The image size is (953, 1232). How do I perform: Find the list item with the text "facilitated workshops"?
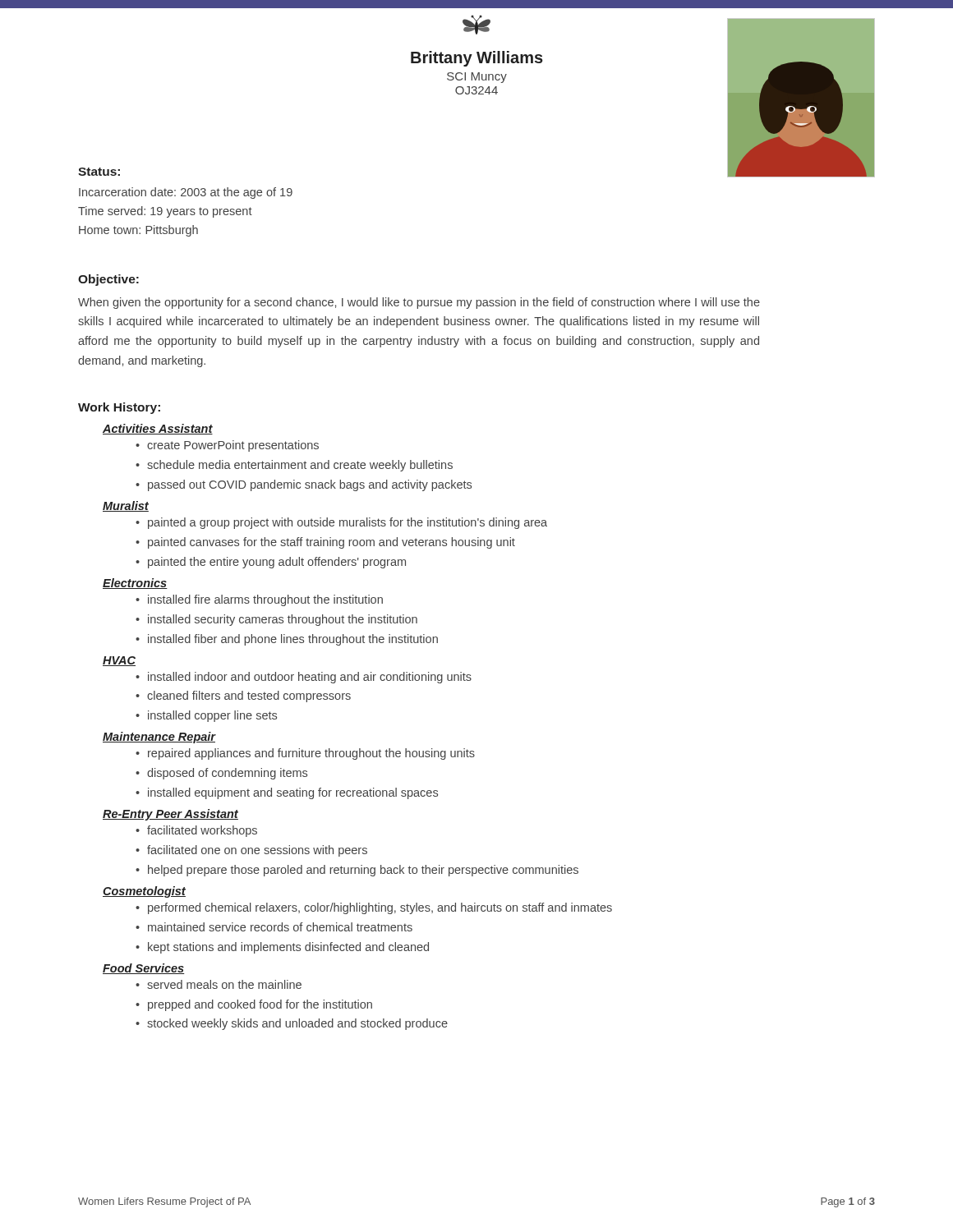[x=202, y=830]
